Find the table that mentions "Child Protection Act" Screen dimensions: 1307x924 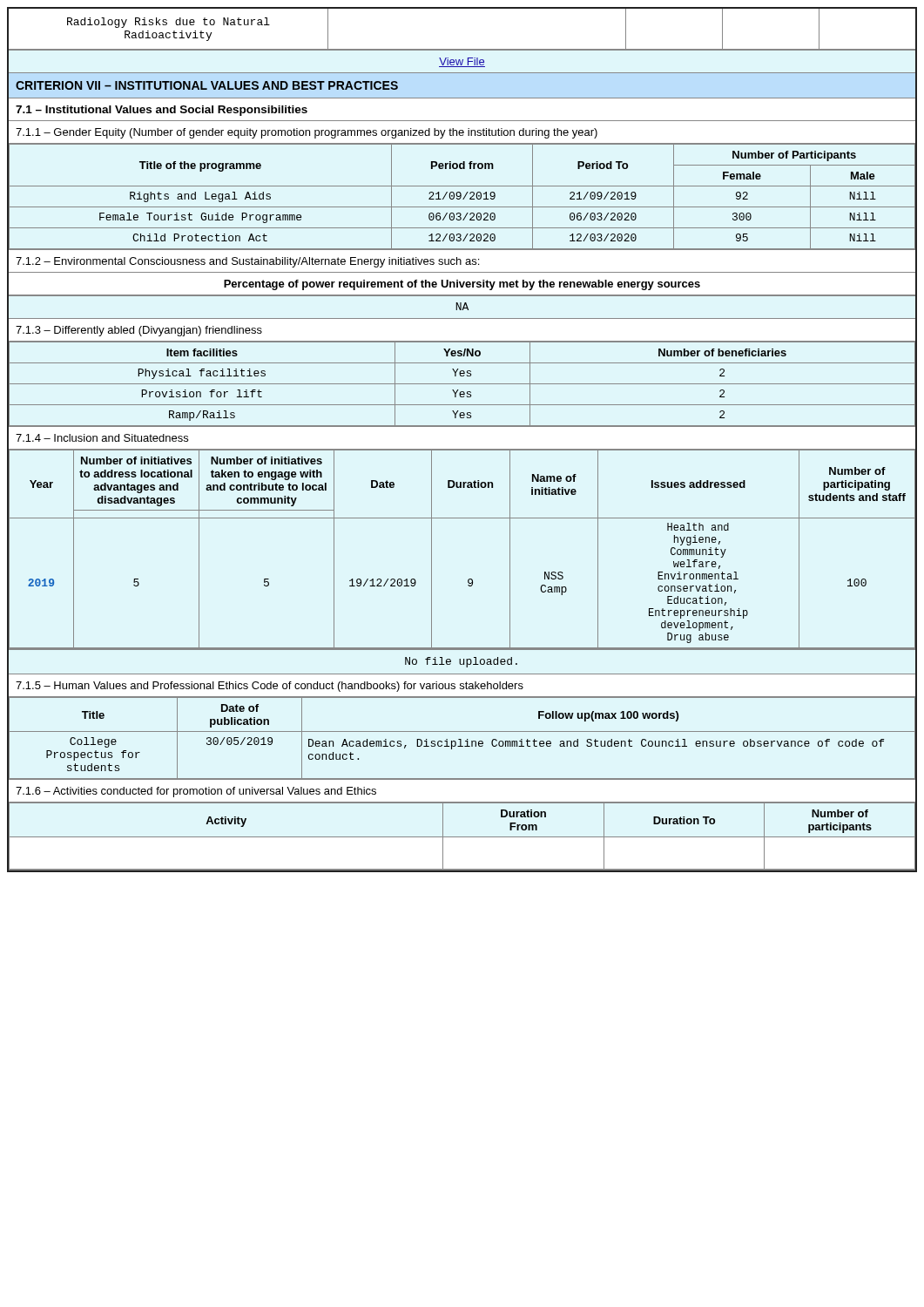tap(462, 197)
